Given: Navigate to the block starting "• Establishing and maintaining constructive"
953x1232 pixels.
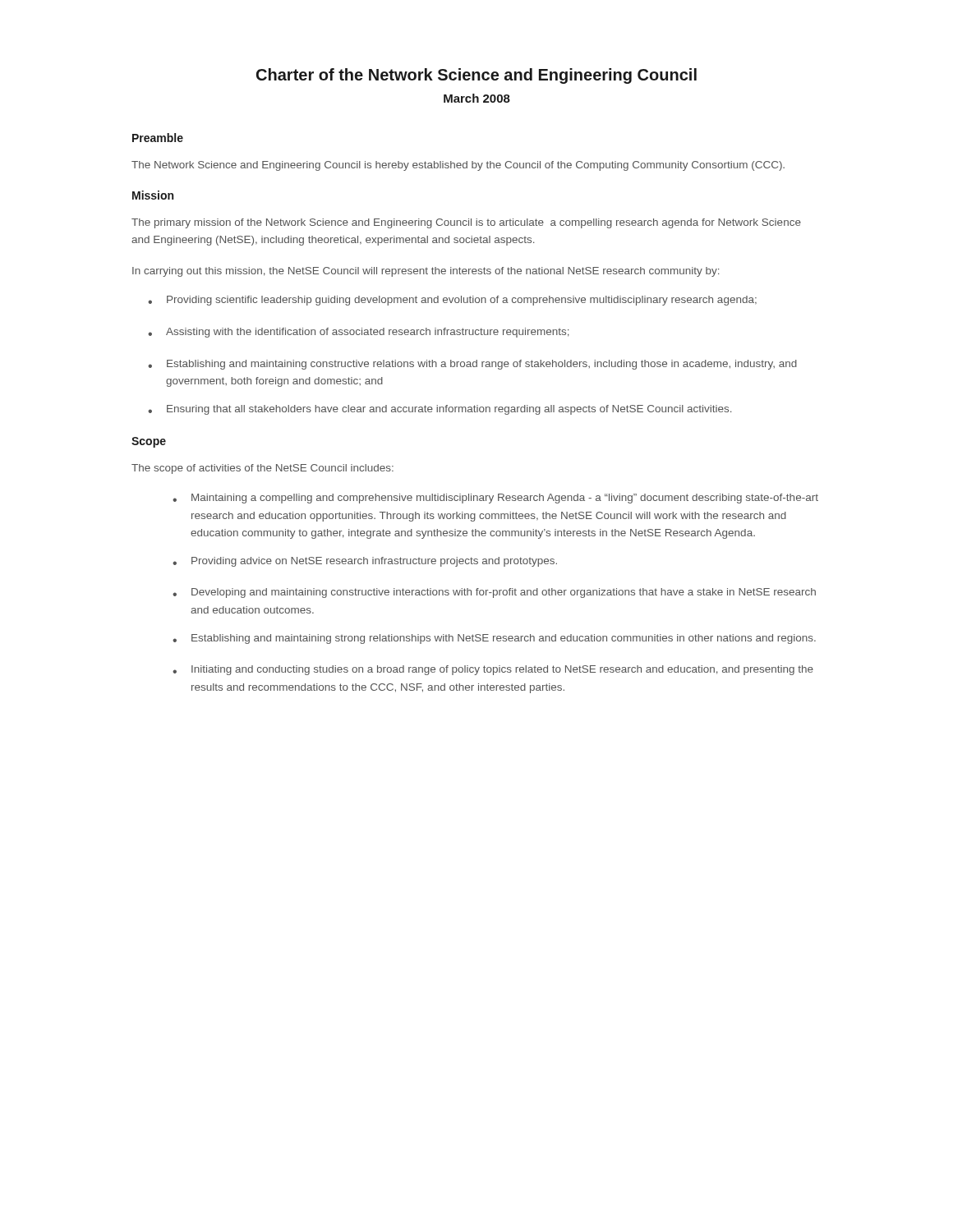Looking at the screenshot, I should tap(485, 372).
